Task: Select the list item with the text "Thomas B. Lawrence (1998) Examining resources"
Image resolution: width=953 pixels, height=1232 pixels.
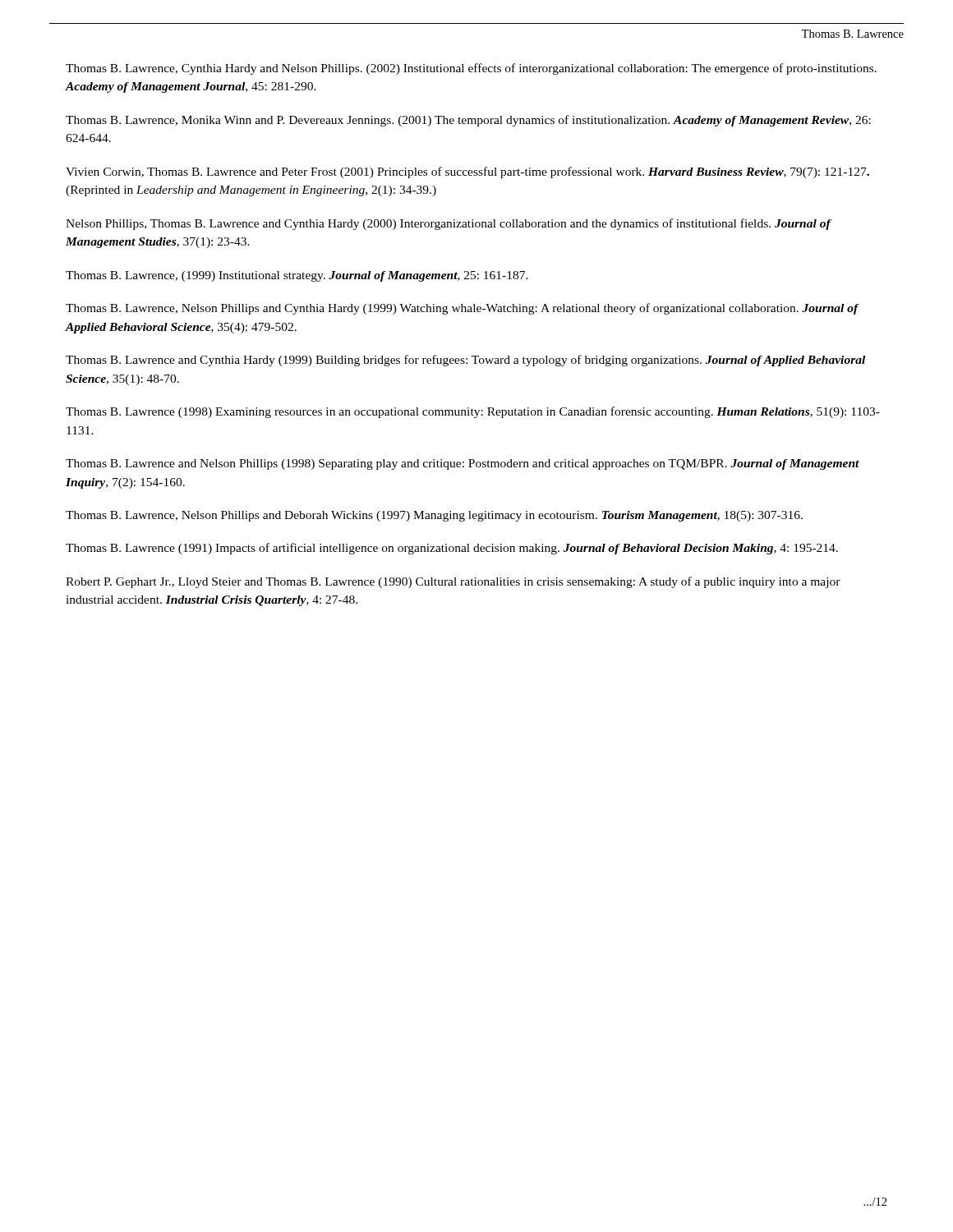Action: (473, 420)
